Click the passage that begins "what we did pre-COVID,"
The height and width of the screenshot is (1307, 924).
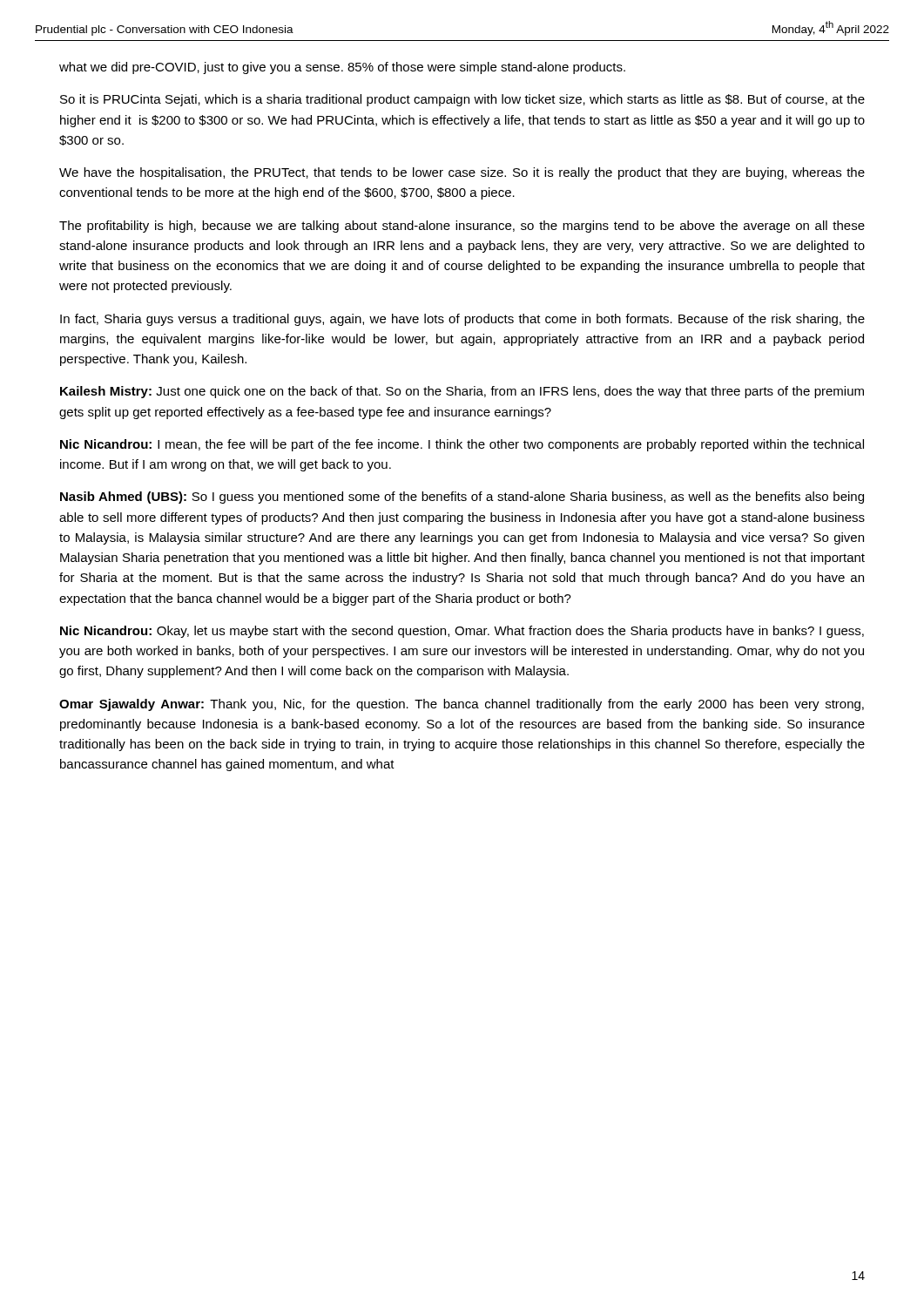point(343,67)
